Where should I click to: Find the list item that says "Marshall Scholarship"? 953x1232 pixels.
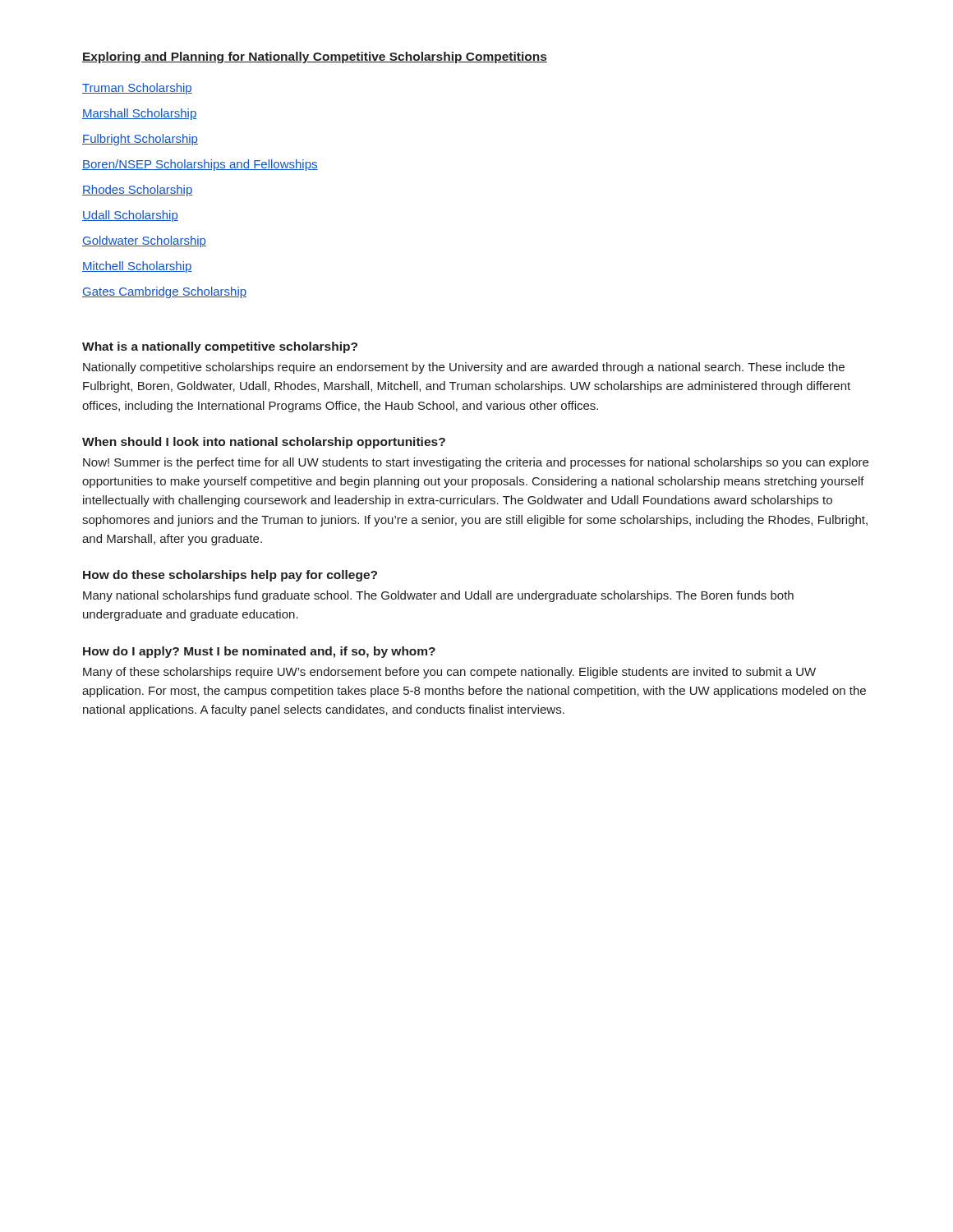139,113
